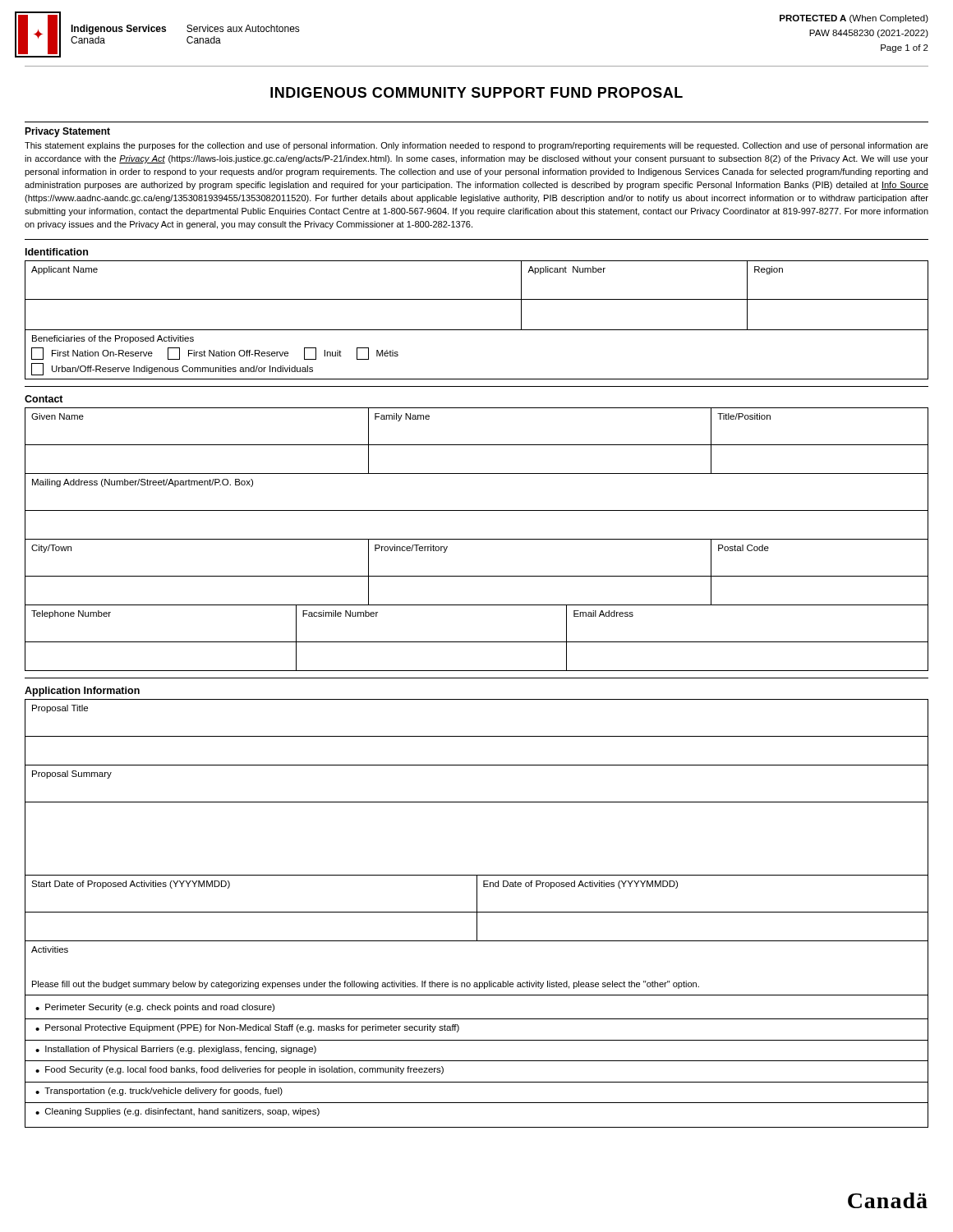The height and width of the screenshot is (1232, 953).
Task: Navigate to the passage starting "This statement explains the purposes"
Action: 476,185
